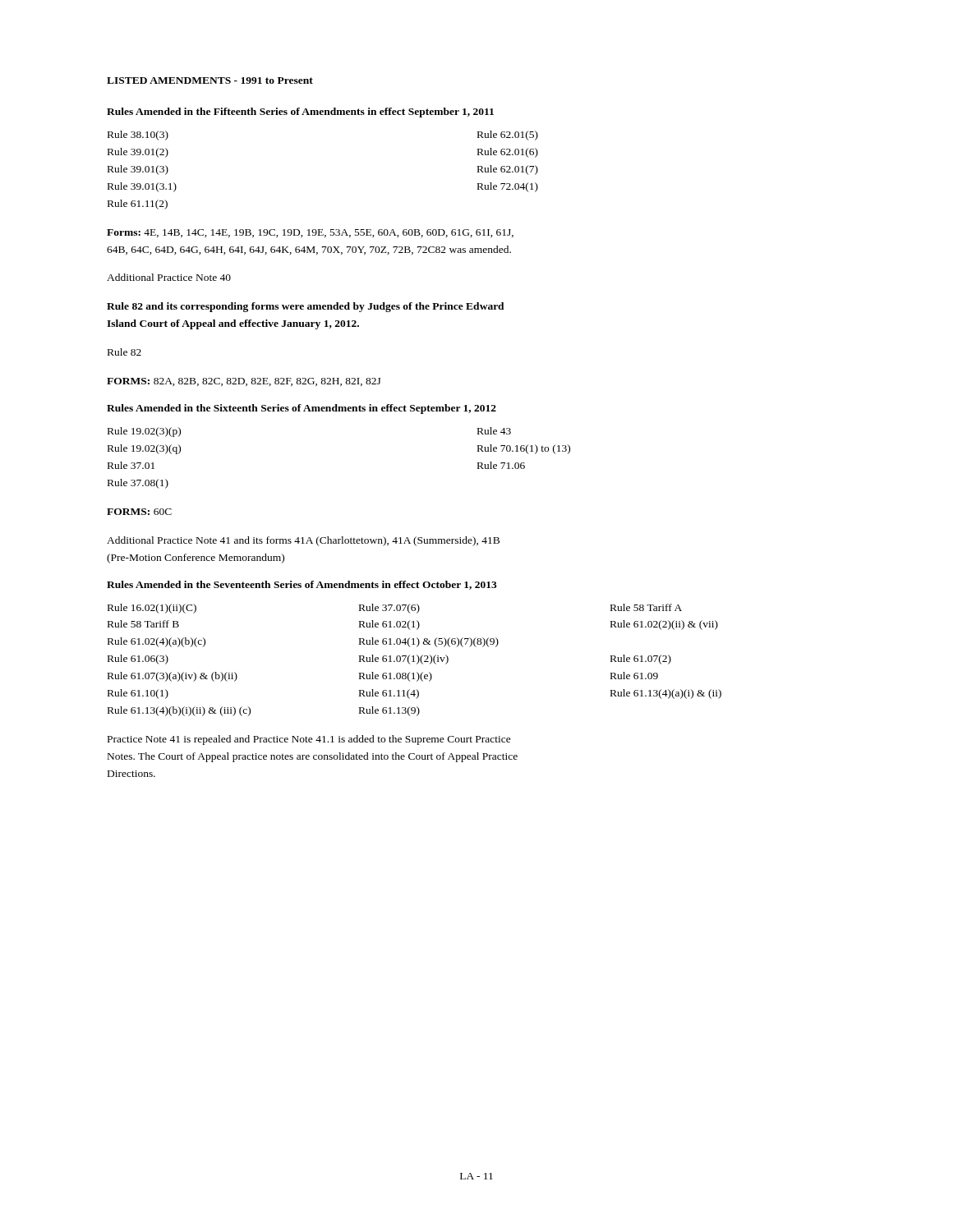Find the section header containing "Rules Amended in the Seventeenth"
This screenshot has width=953, height=1232.
[302, 584]
